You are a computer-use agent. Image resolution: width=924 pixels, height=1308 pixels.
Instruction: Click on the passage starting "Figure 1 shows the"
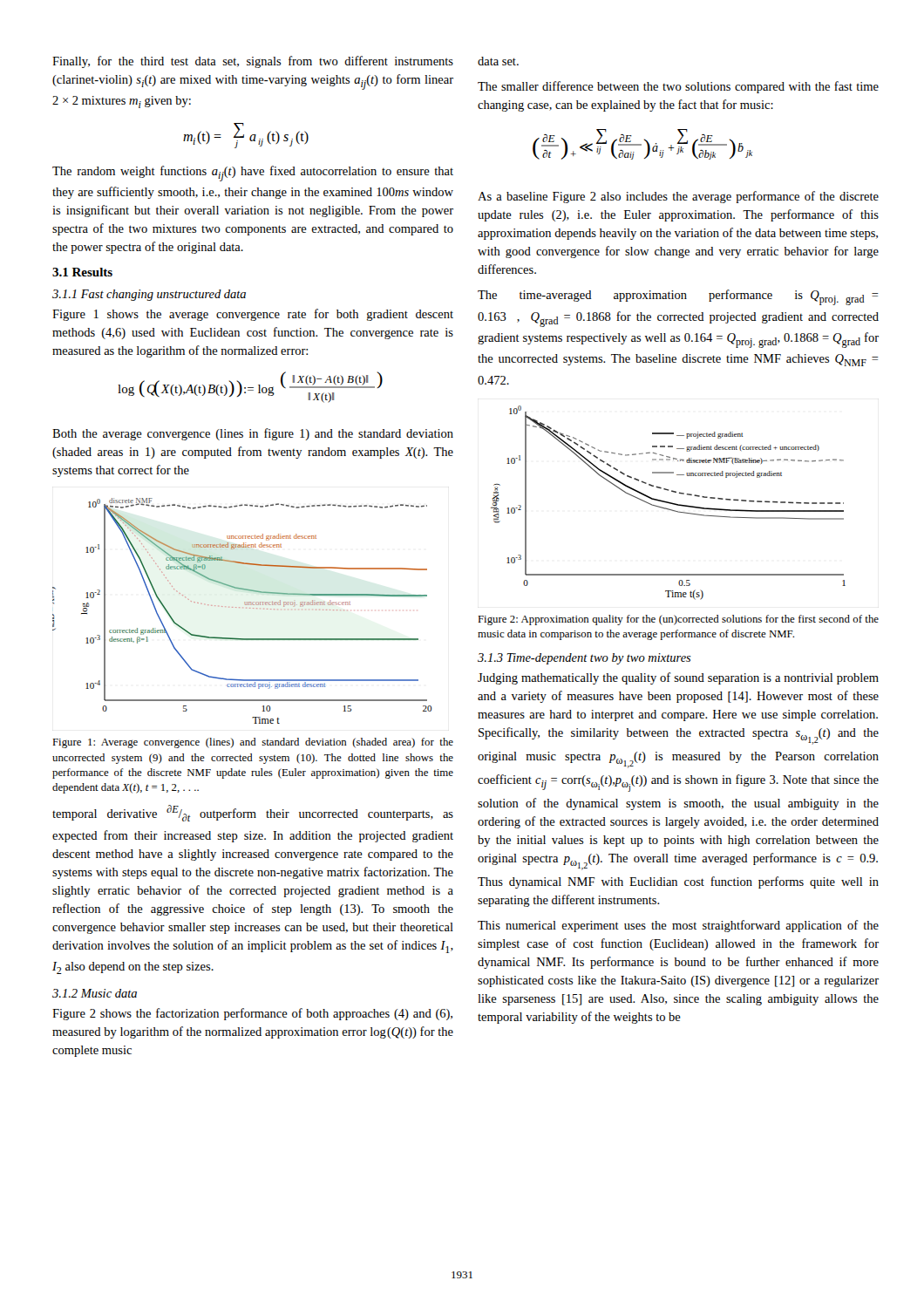click(253, 333)
